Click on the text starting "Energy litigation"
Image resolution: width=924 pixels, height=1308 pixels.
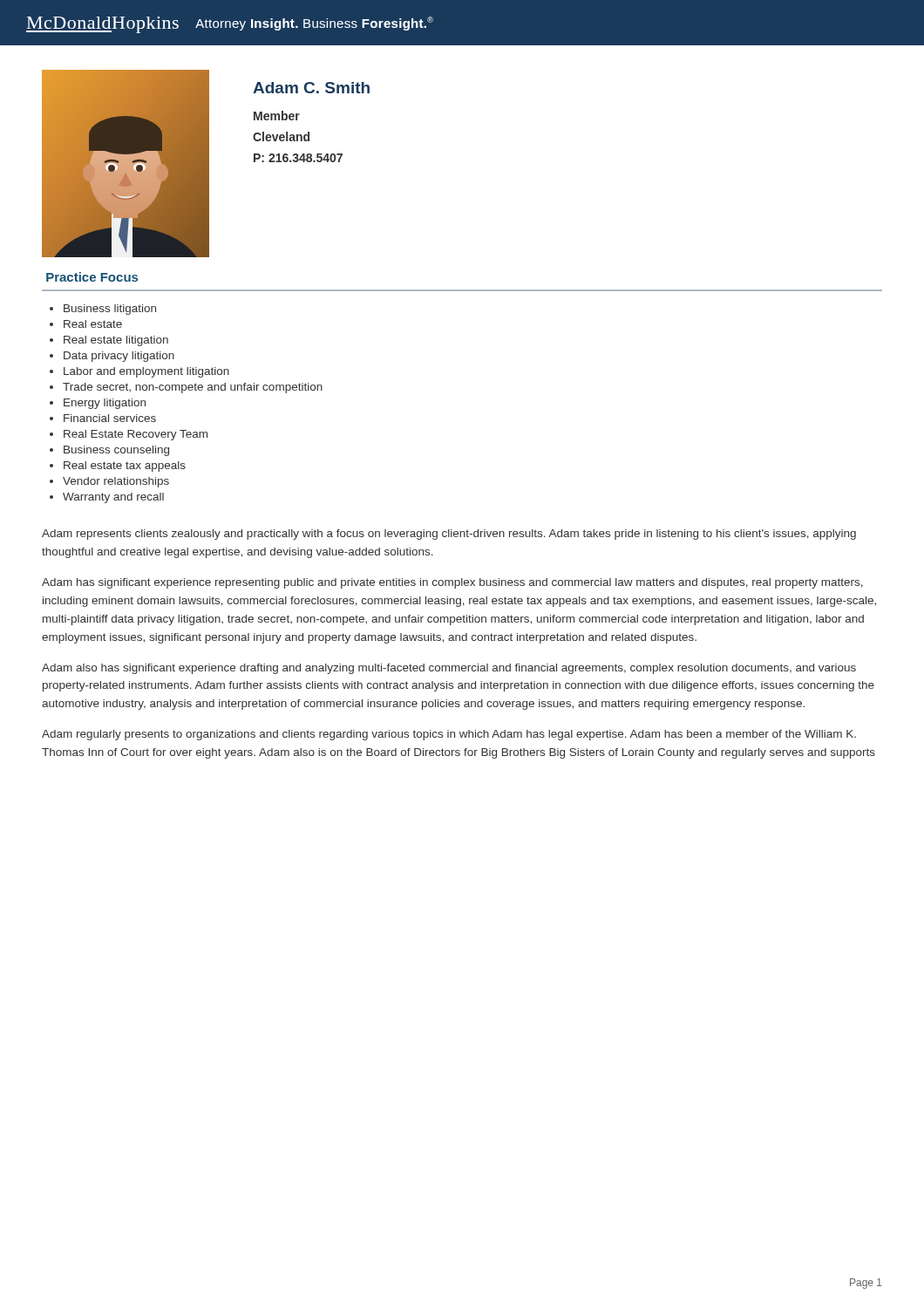click(105, 402)
